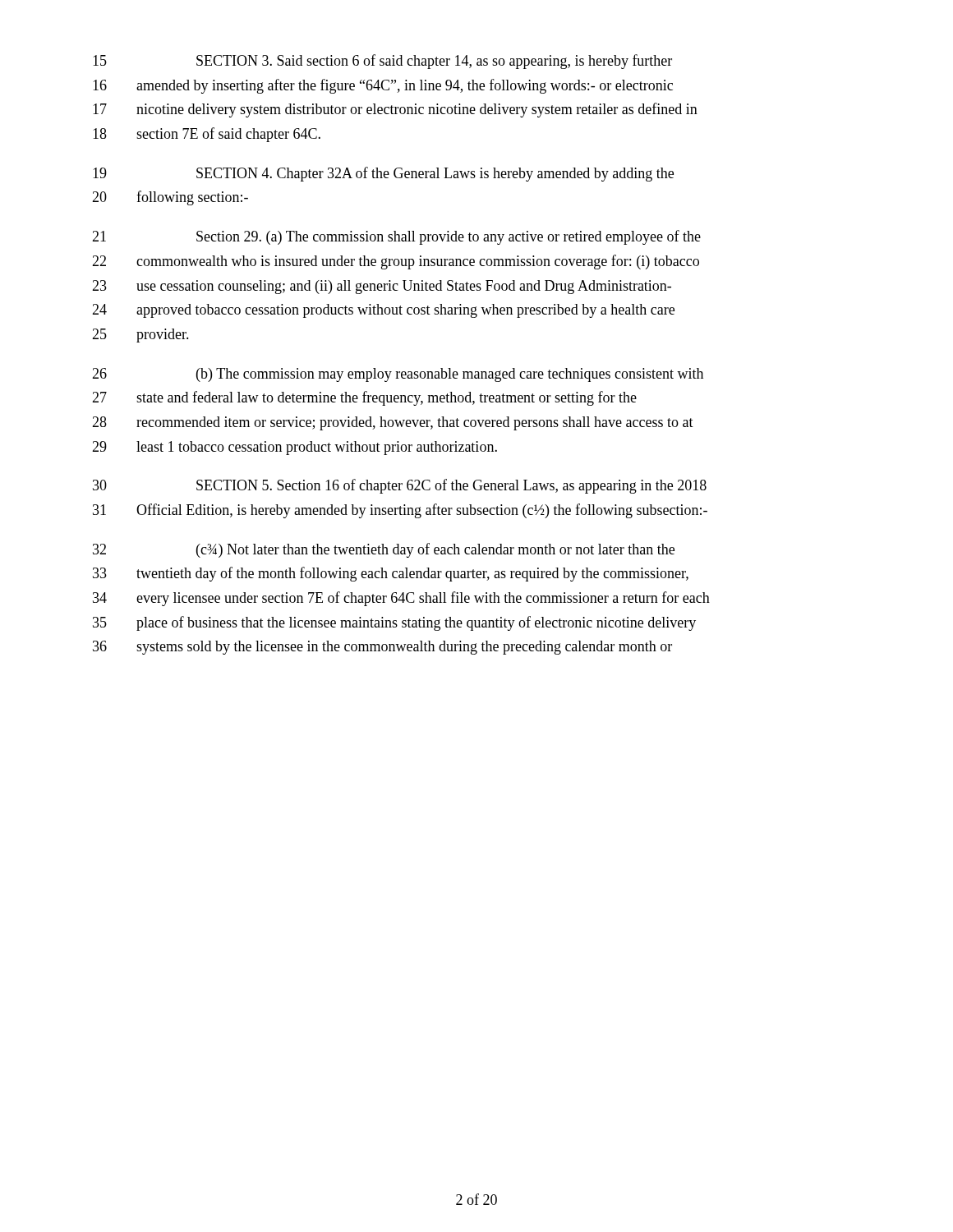Find the block on this page that starts "21 Section 29."
Image resolution: width=953 pixels, height=1232 pixels.
476,237
